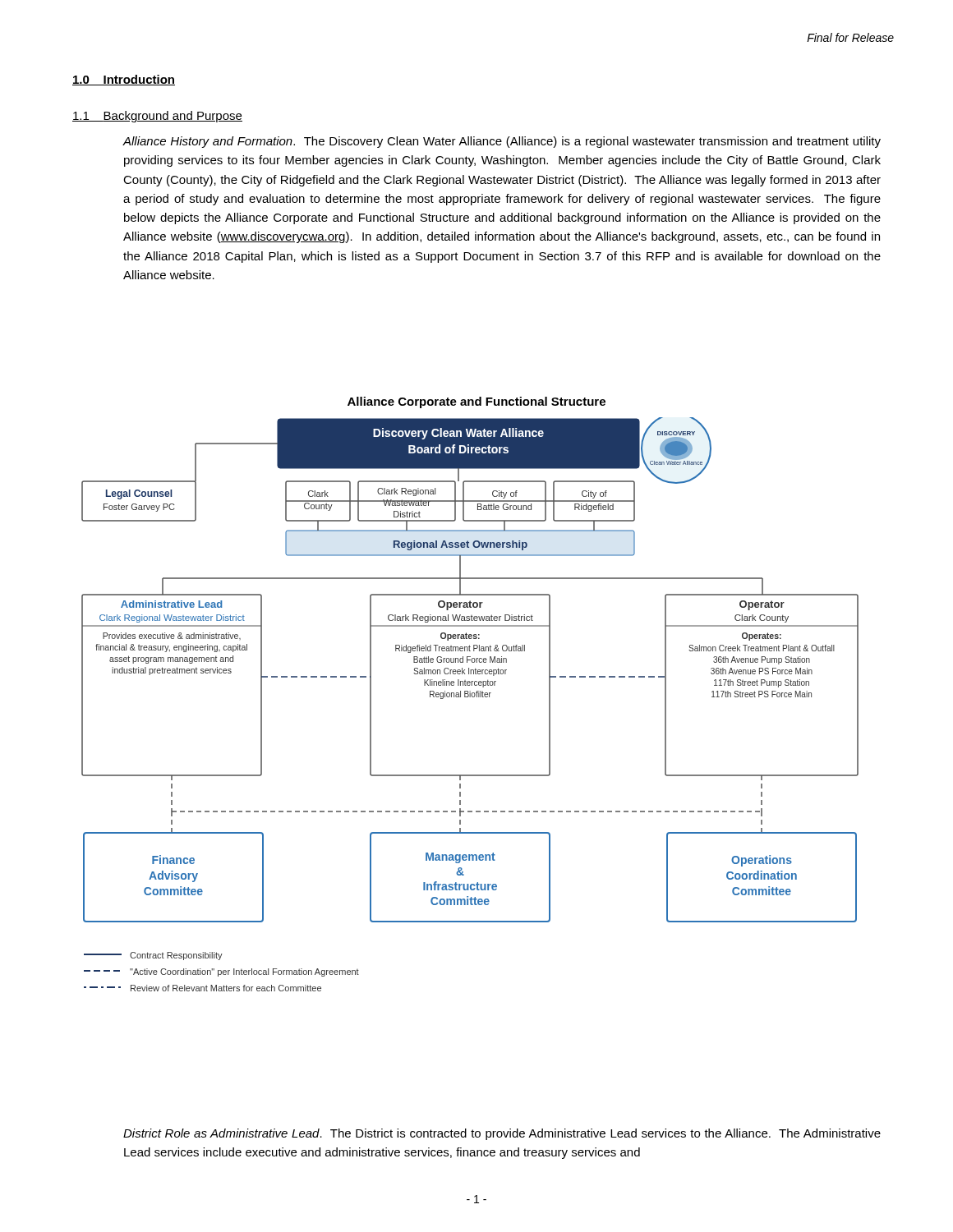Locate the text starting "District Role as Administrative Lead. The"
Screen dimensions: 1232x953
(x=502, y=1143)
